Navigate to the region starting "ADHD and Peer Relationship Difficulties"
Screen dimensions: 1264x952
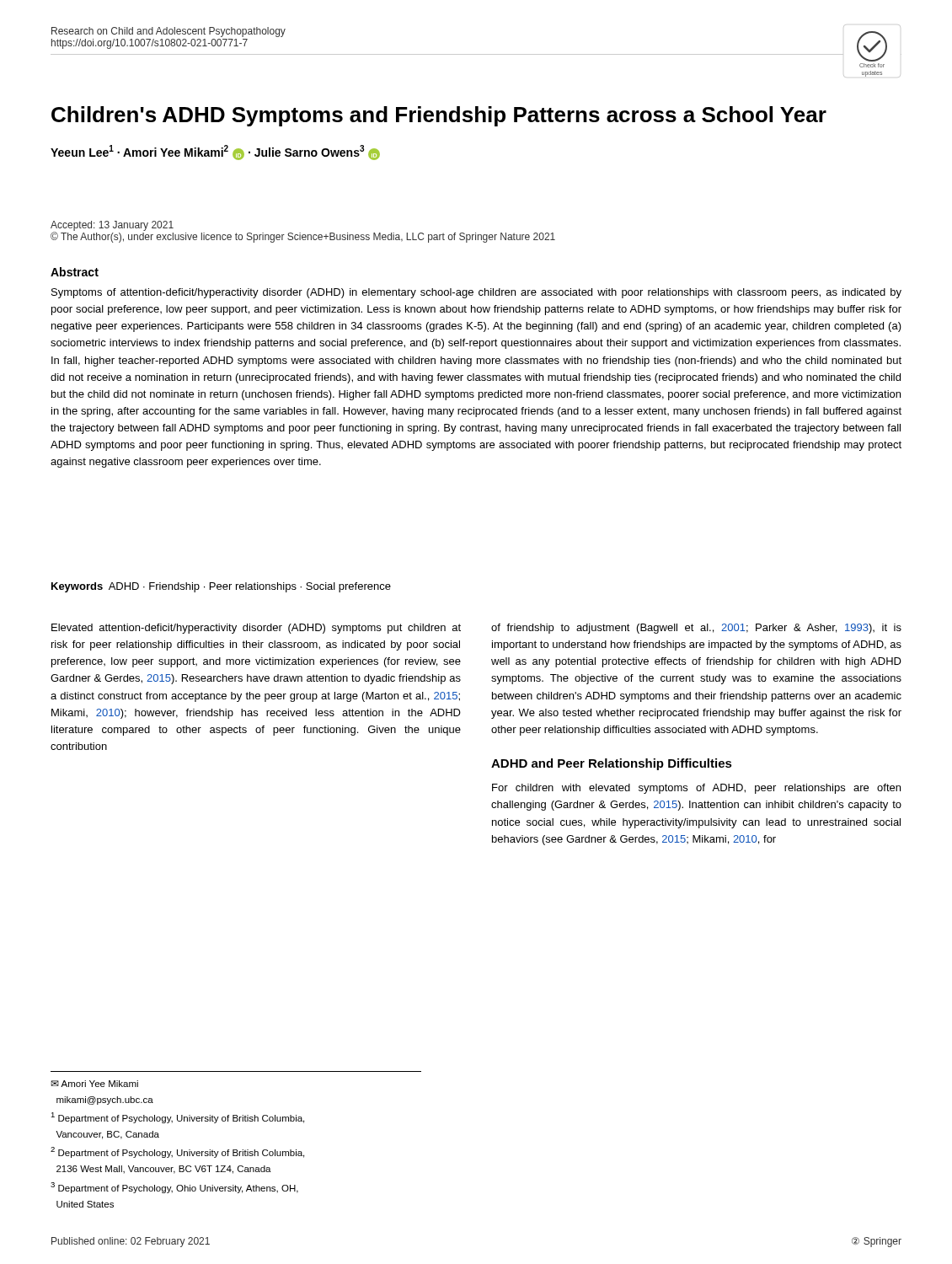[x=612, y=763]
